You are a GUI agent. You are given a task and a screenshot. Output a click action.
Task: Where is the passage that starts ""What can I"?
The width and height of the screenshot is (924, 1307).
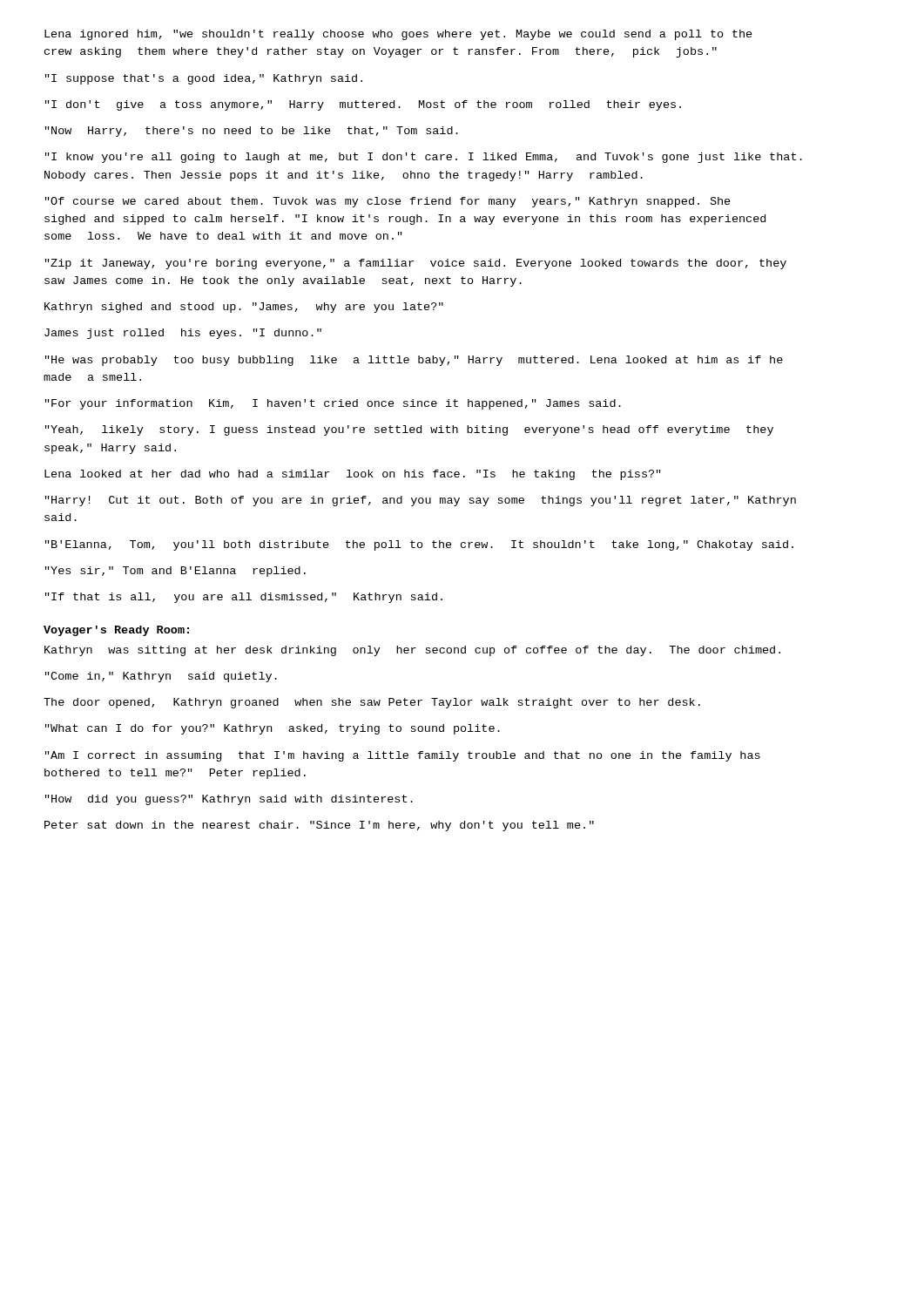click(x=273, y=729)
